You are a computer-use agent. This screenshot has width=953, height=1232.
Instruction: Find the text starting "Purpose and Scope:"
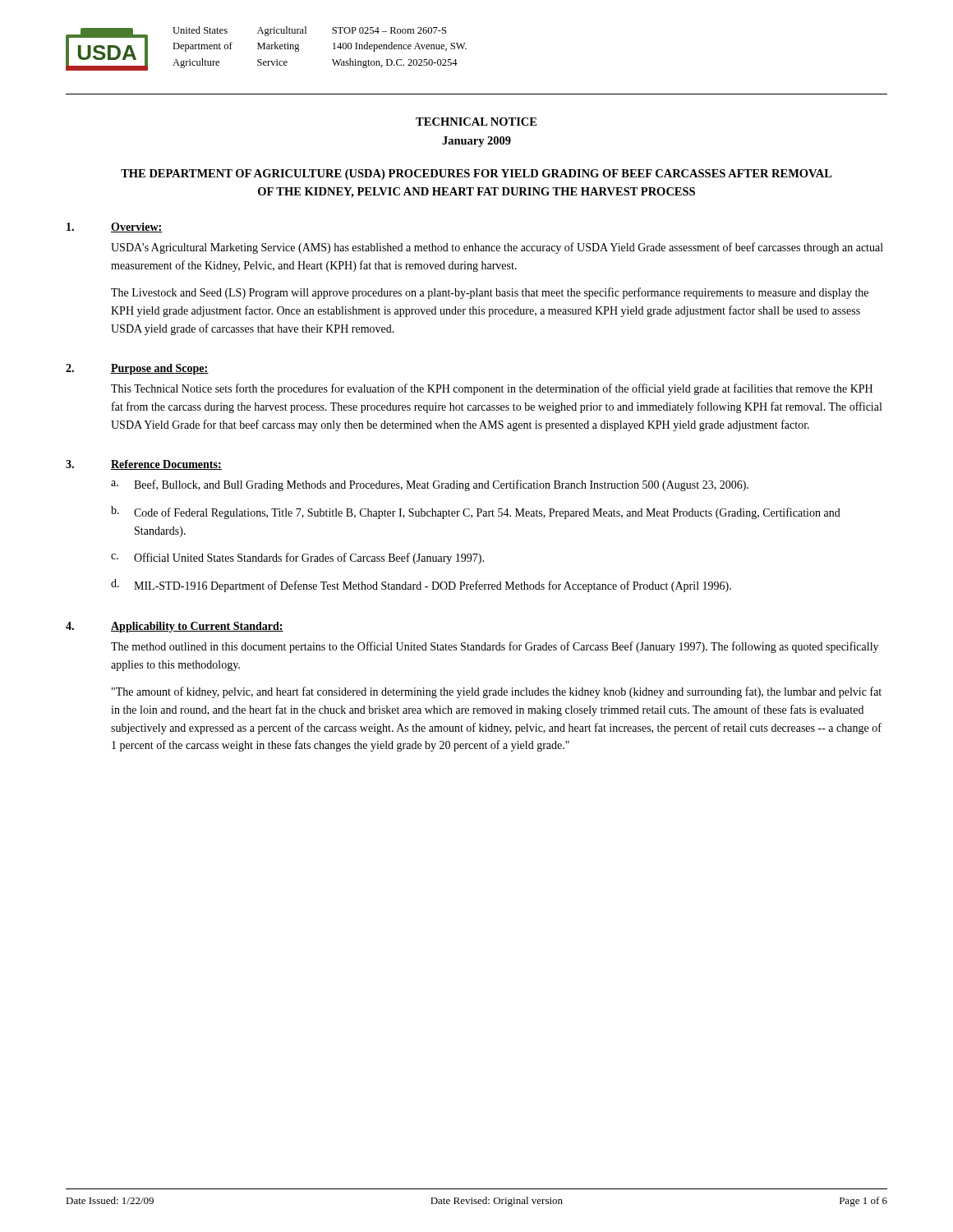159,369
